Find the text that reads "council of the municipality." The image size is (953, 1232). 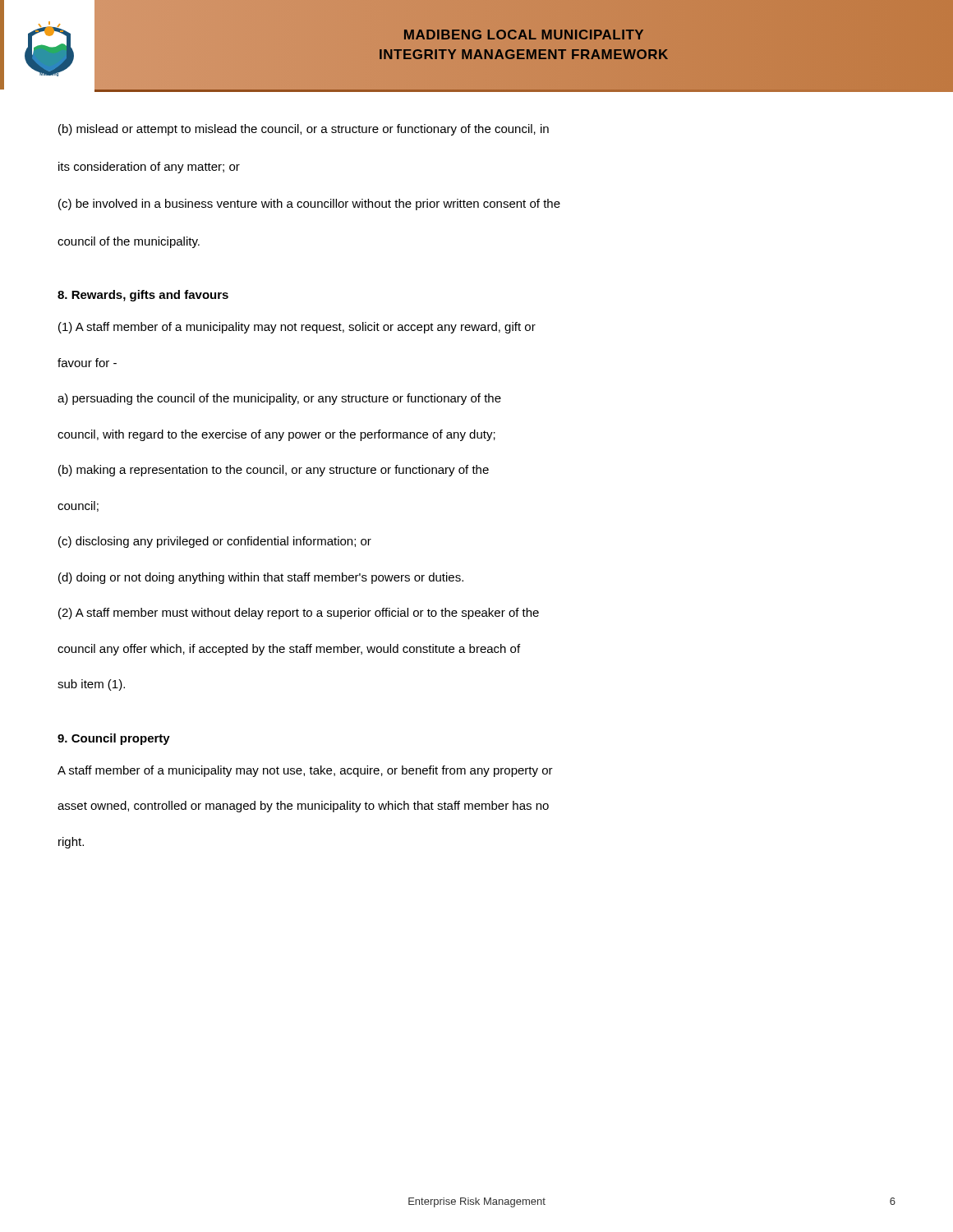click(x=129, y=241)
